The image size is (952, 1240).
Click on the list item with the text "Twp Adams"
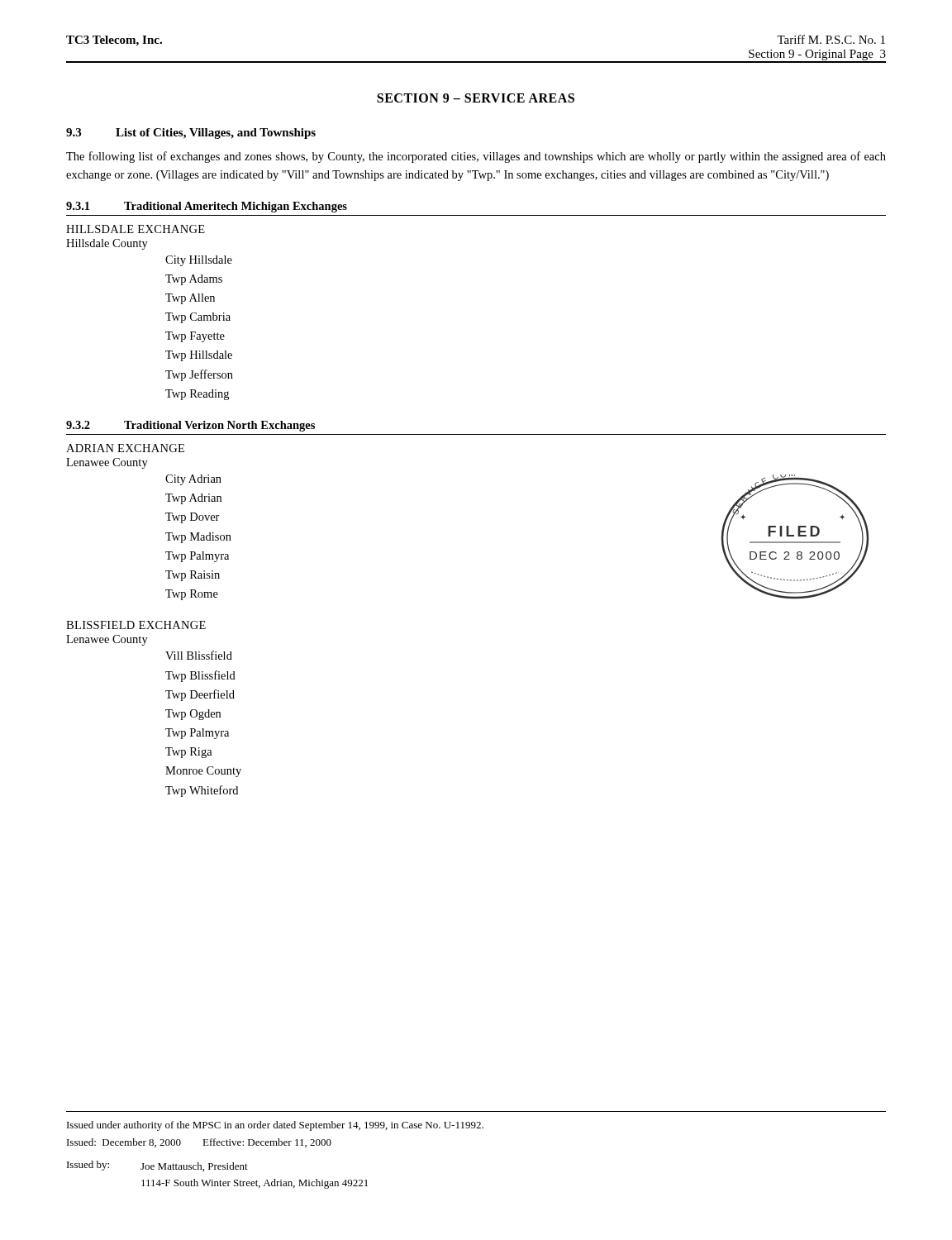pyautogui.click(x=194, y=278)
